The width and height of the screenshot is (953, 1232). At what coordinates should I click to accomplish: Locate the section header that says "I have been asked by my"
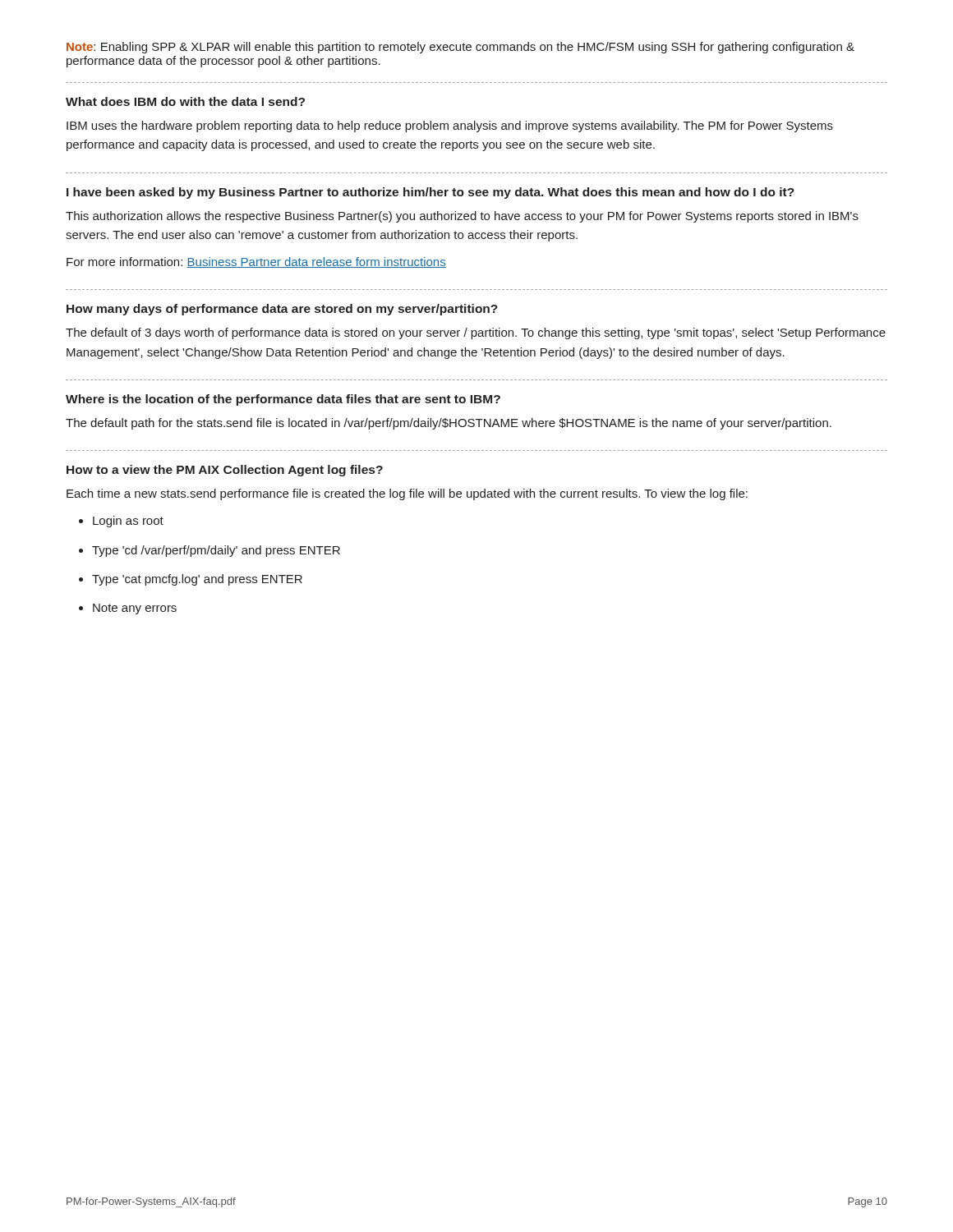click(430, 191)
